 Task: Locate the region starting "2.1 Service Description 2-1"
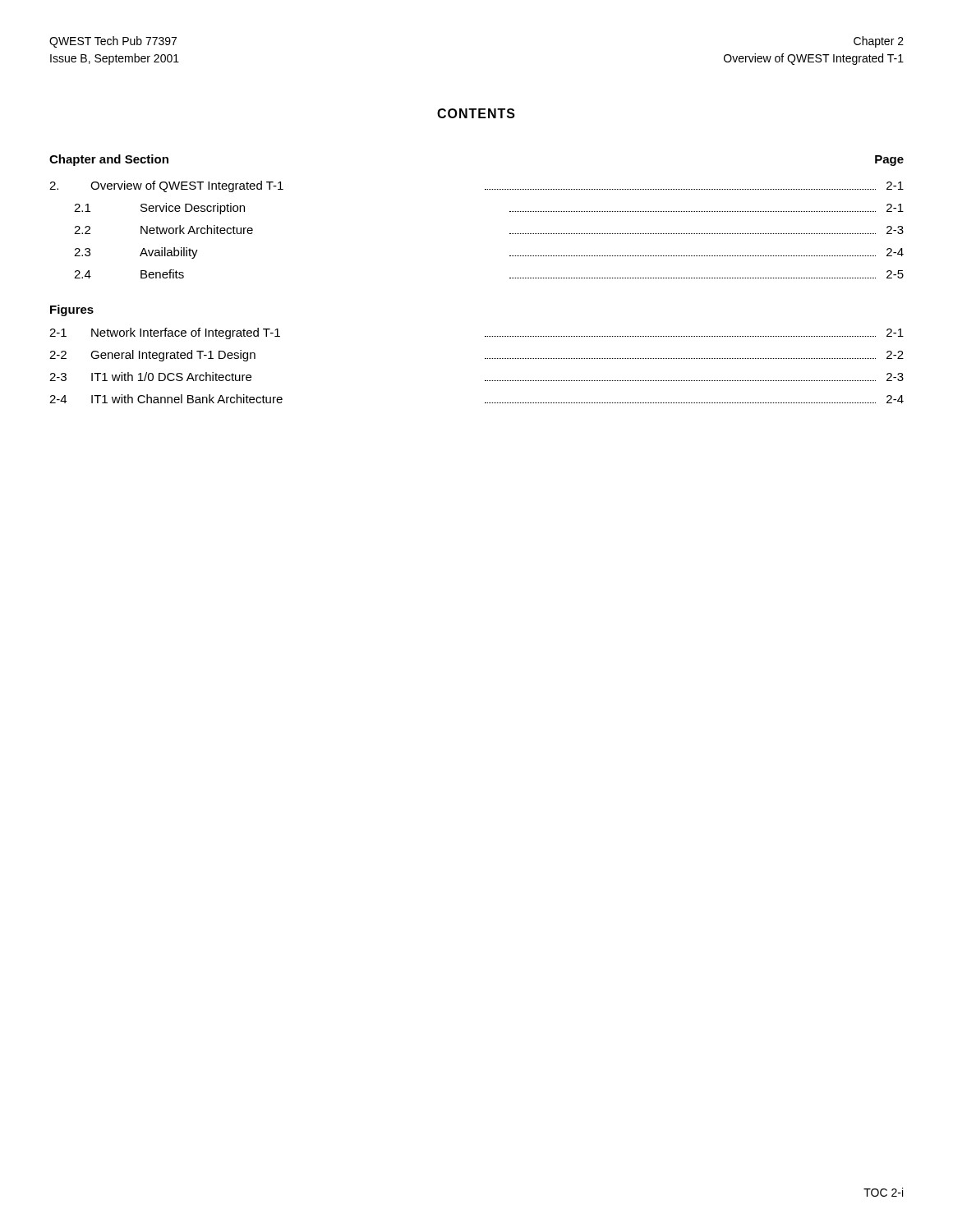(78, 208)
